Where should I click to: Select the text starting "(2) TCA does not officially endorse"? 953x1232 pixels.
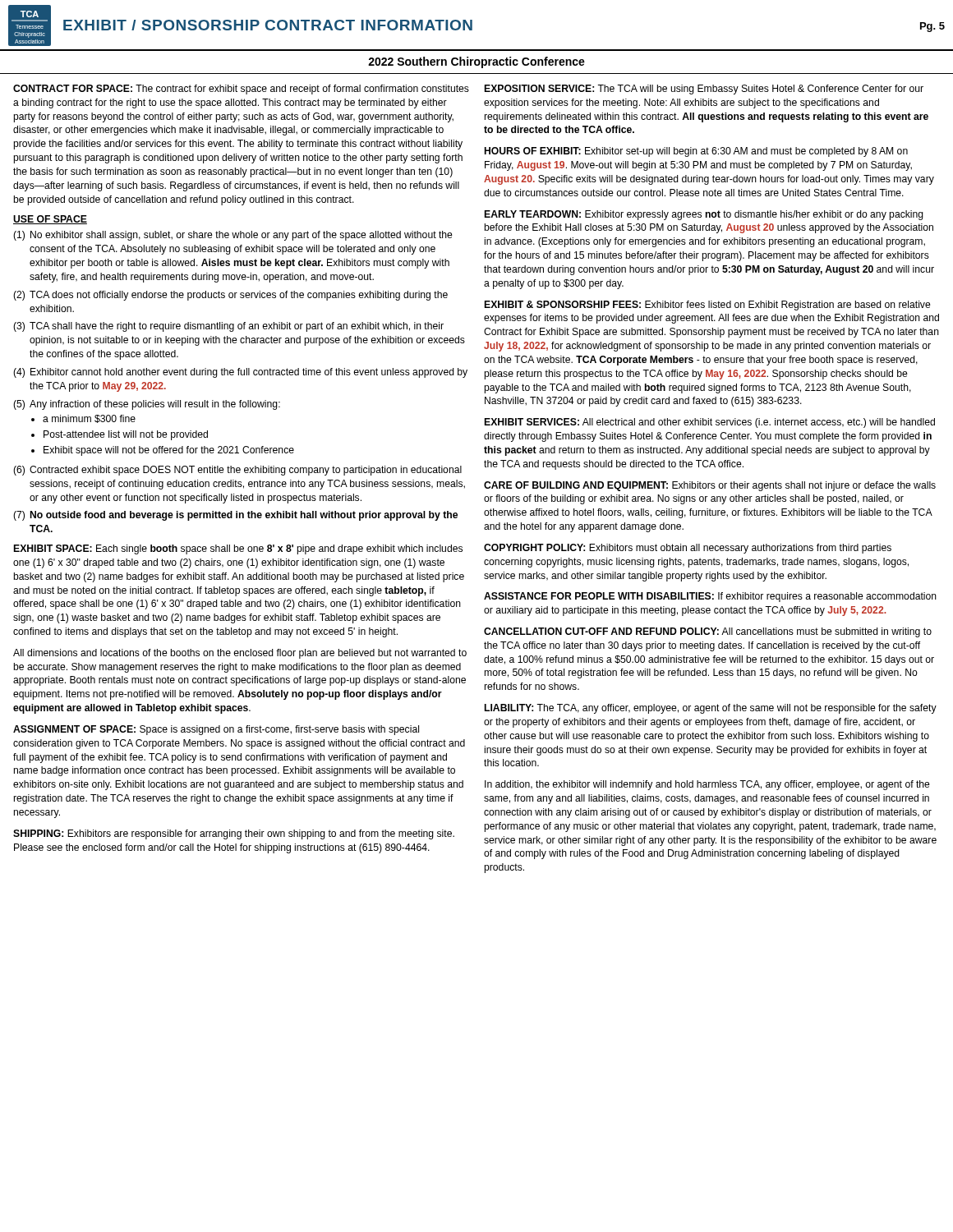(241, 302)
